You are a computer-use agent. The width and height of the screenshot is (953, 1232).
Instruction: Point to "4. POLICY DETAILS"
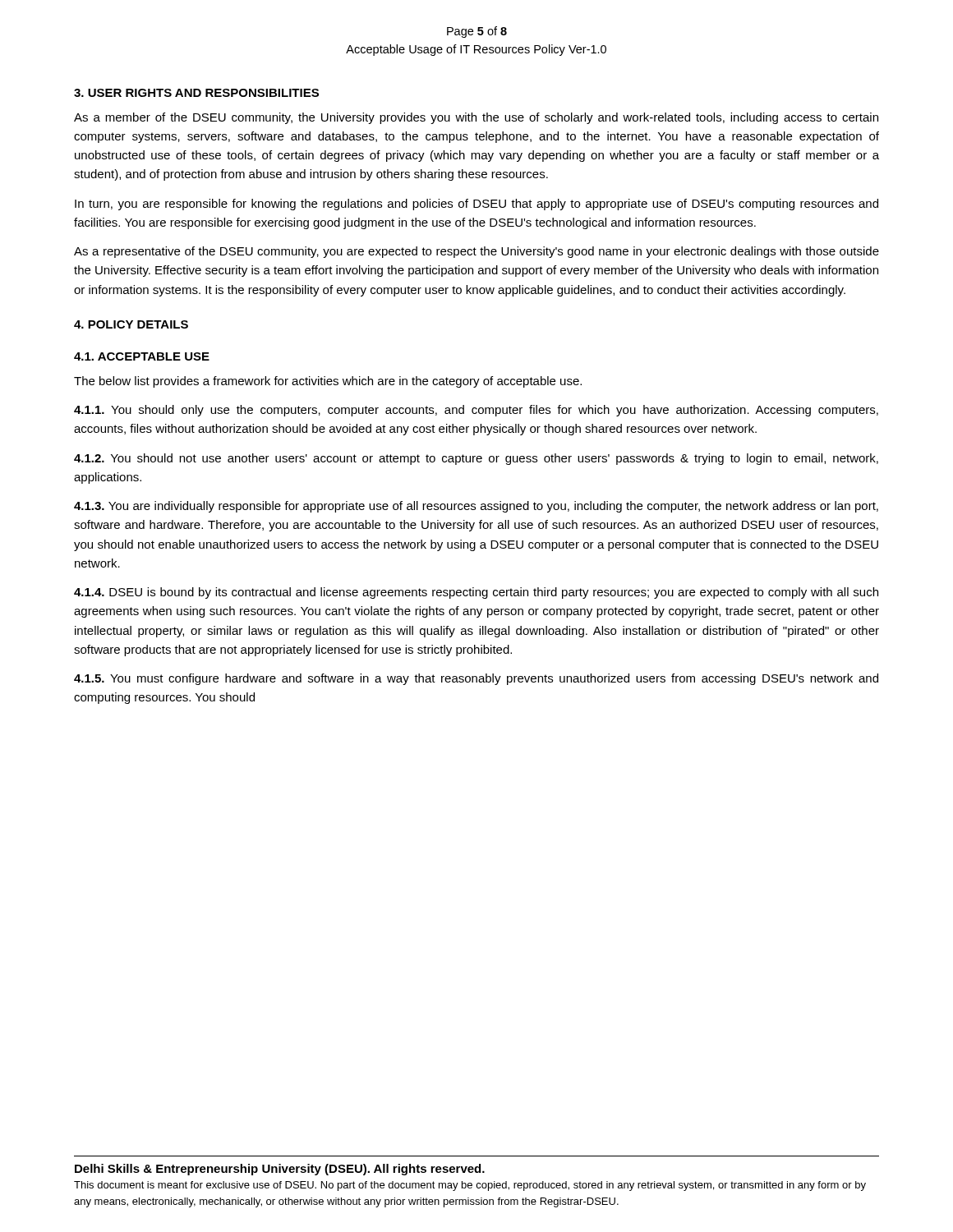131,324
